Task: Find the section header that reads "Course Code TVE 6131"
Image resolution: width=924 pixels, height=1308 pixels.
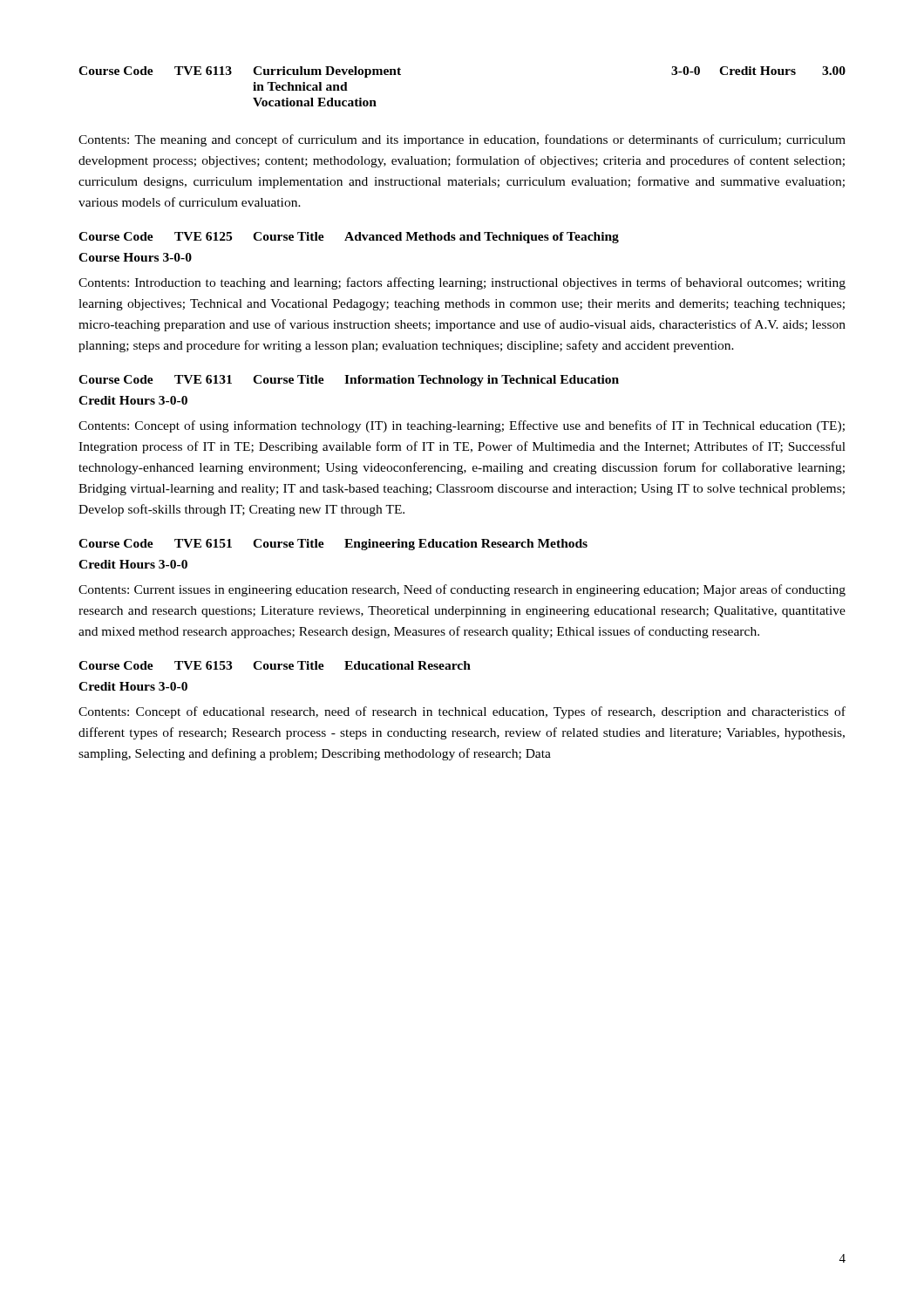Action: click(349, 379)
